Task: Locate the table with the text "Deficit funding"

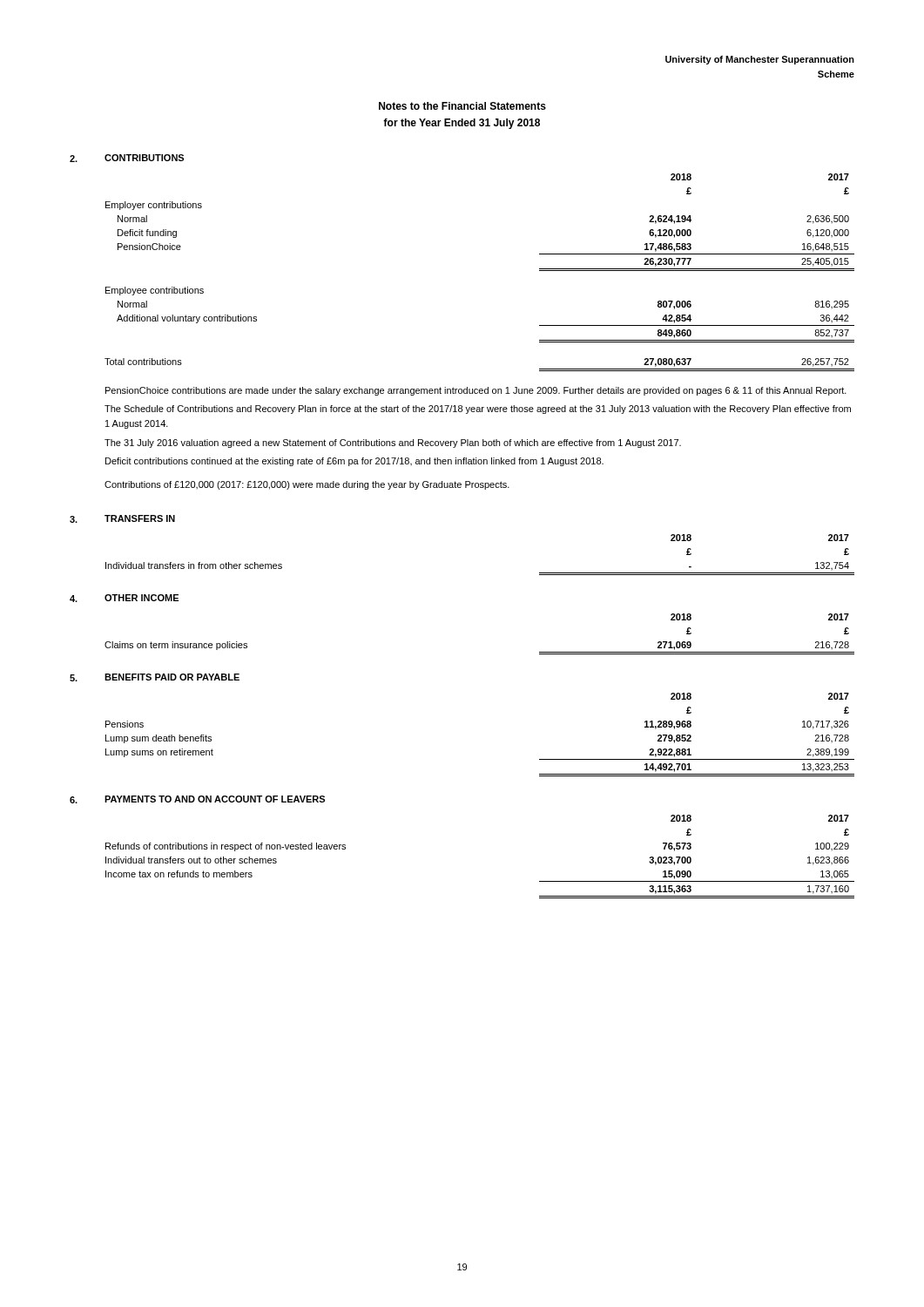Action: (479, 271)
